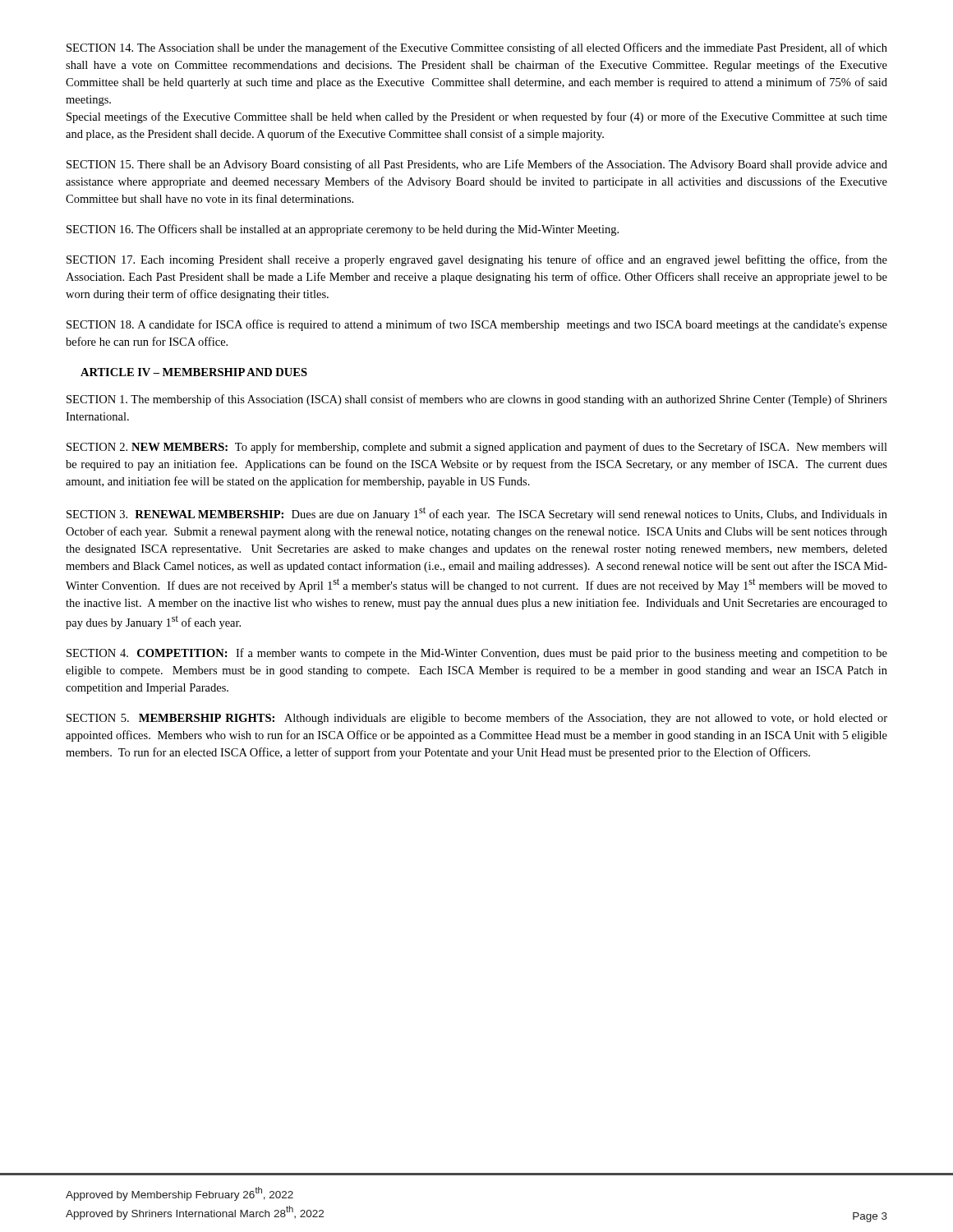Viewport: 953px width, 1232px height.
Task: Find the text block with the text "SECTION 4. COMPETITION: If a member wants"
Action: point(476,670)
